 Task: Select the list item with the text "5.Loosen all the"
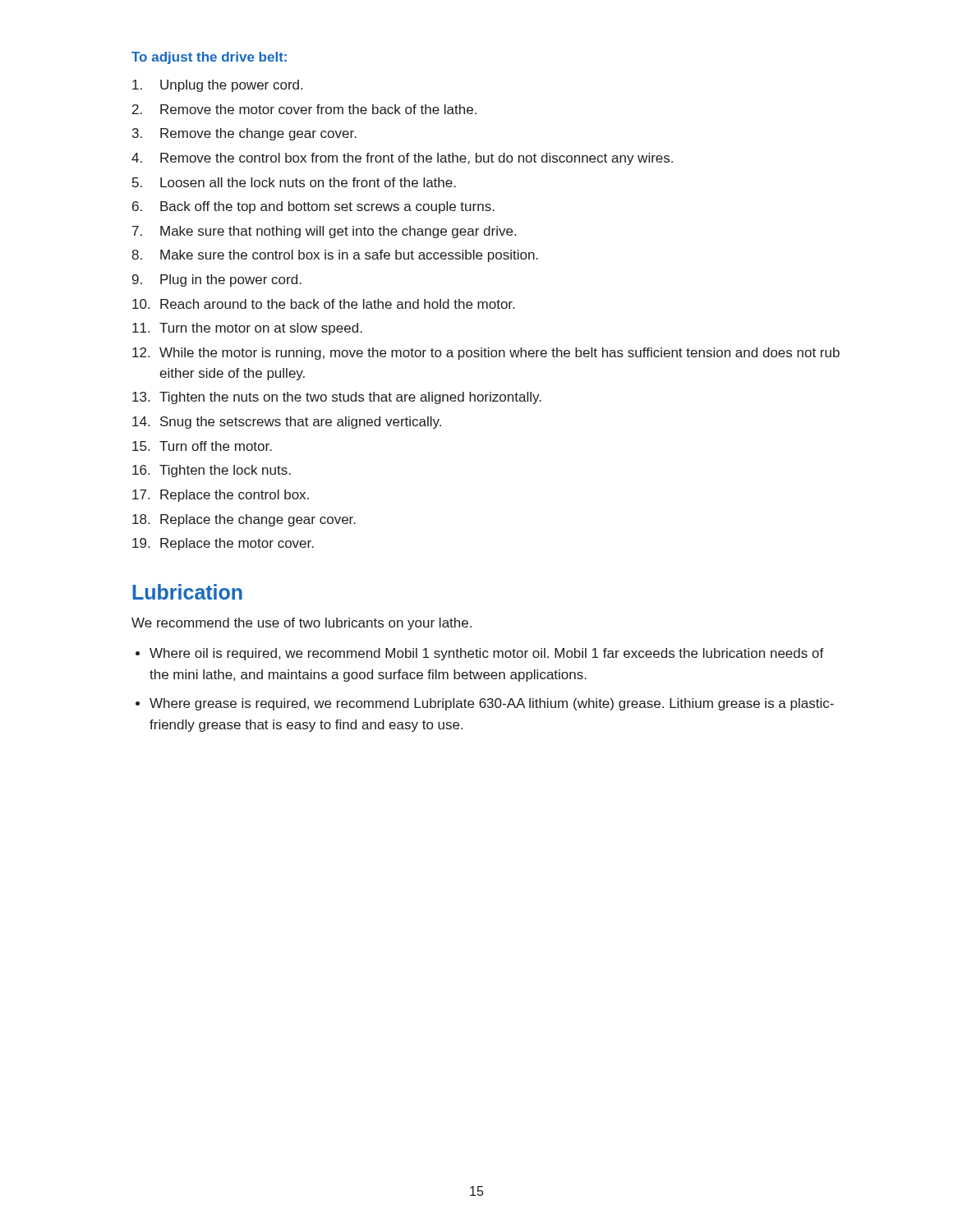(x=294, y=182)
